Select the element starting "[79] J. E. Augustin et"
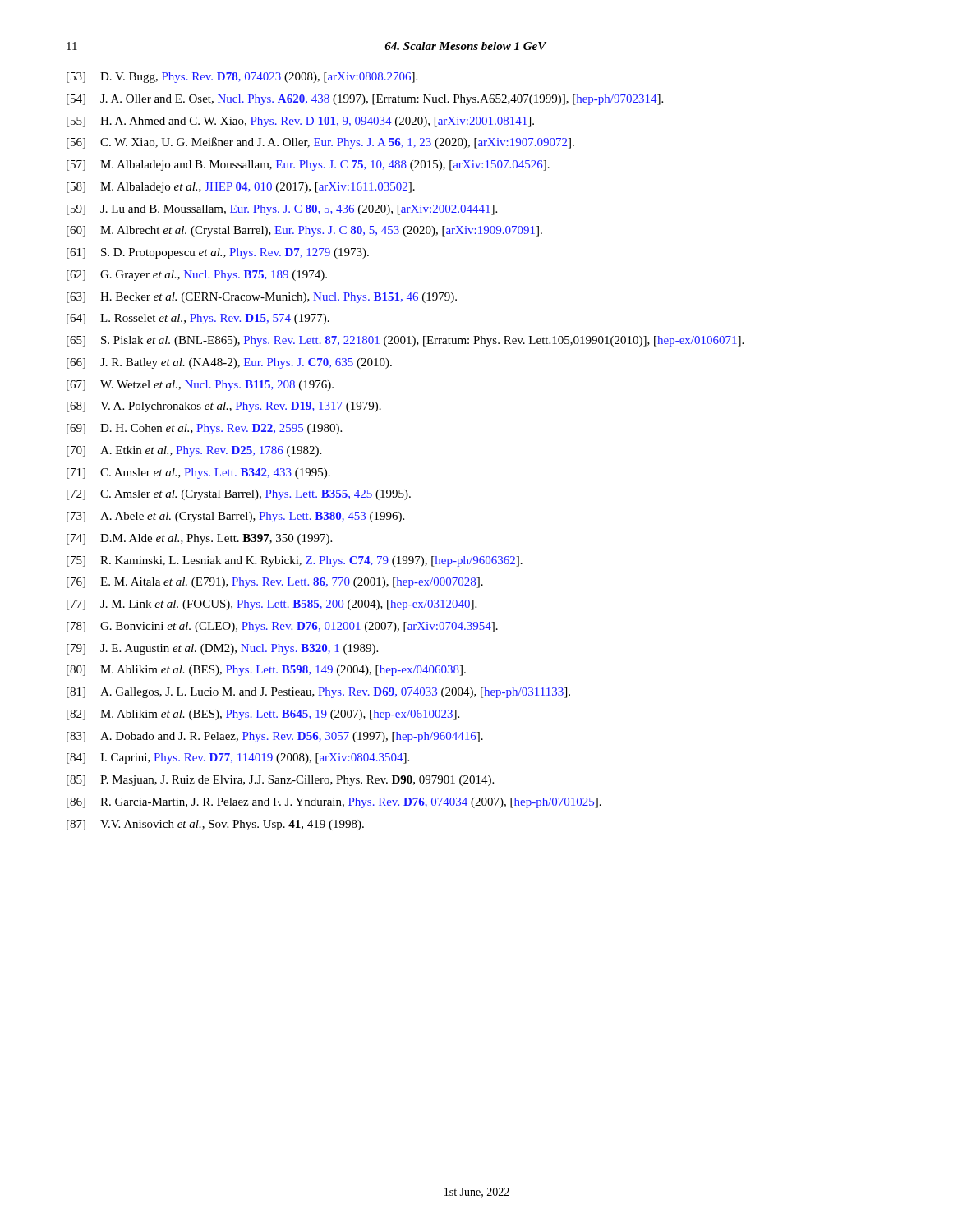 tap(222, 649)
